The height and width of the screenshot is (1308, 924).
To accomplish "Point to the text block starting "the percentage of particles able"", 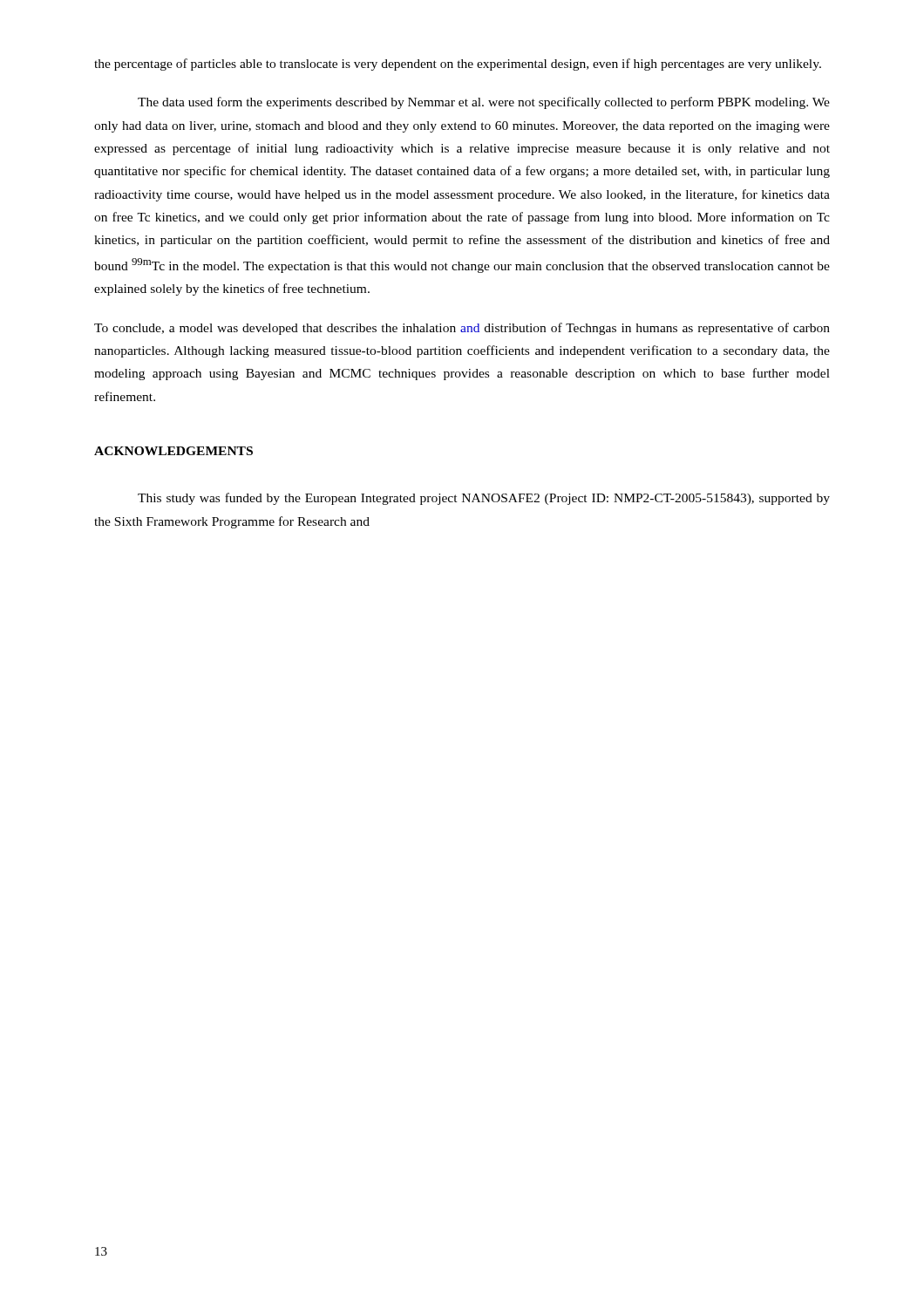I will coord(462,64).
